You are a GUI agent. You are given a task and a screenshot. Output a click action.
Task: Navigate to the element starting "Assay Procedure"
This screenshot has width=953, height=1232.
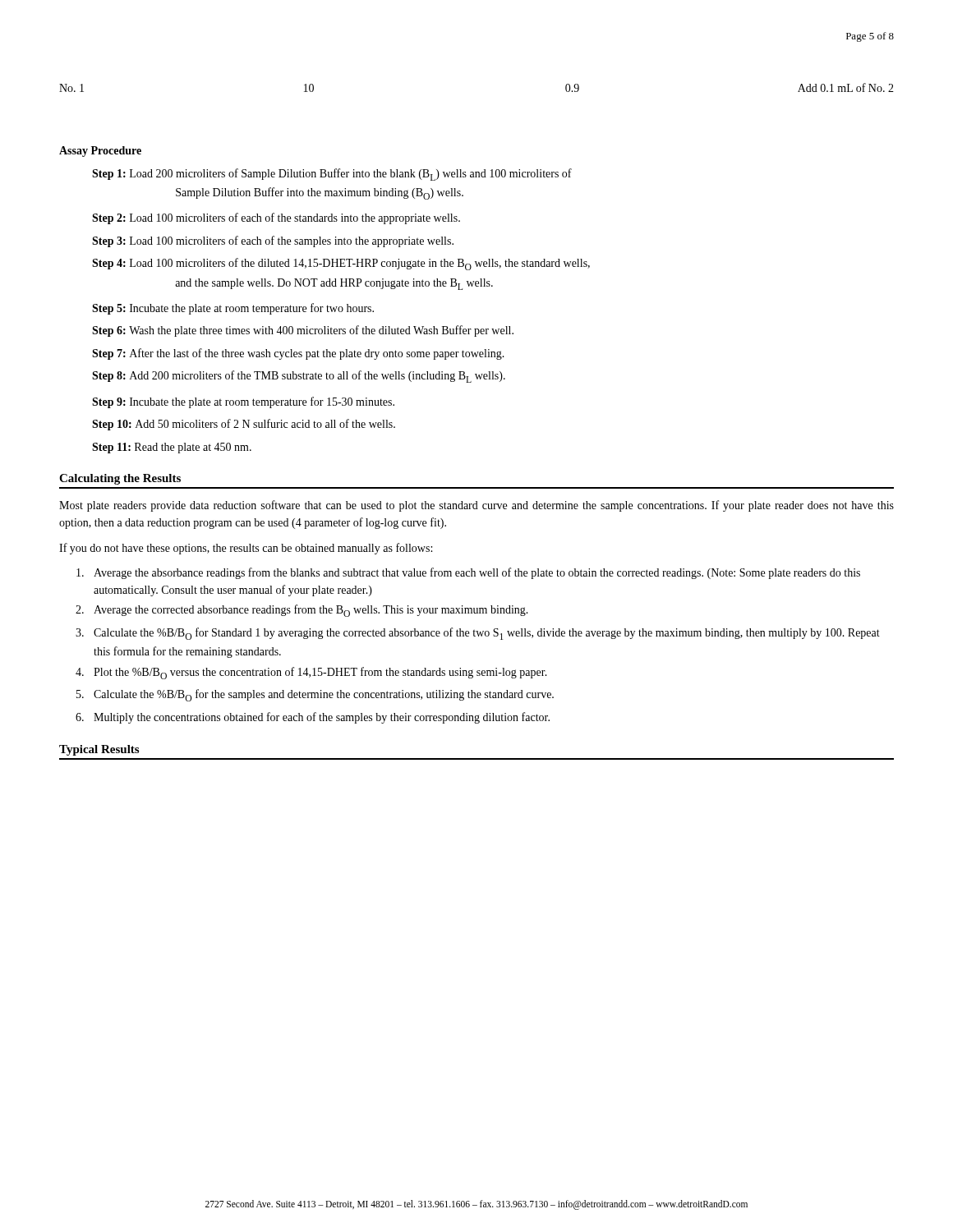pos(100,151)
